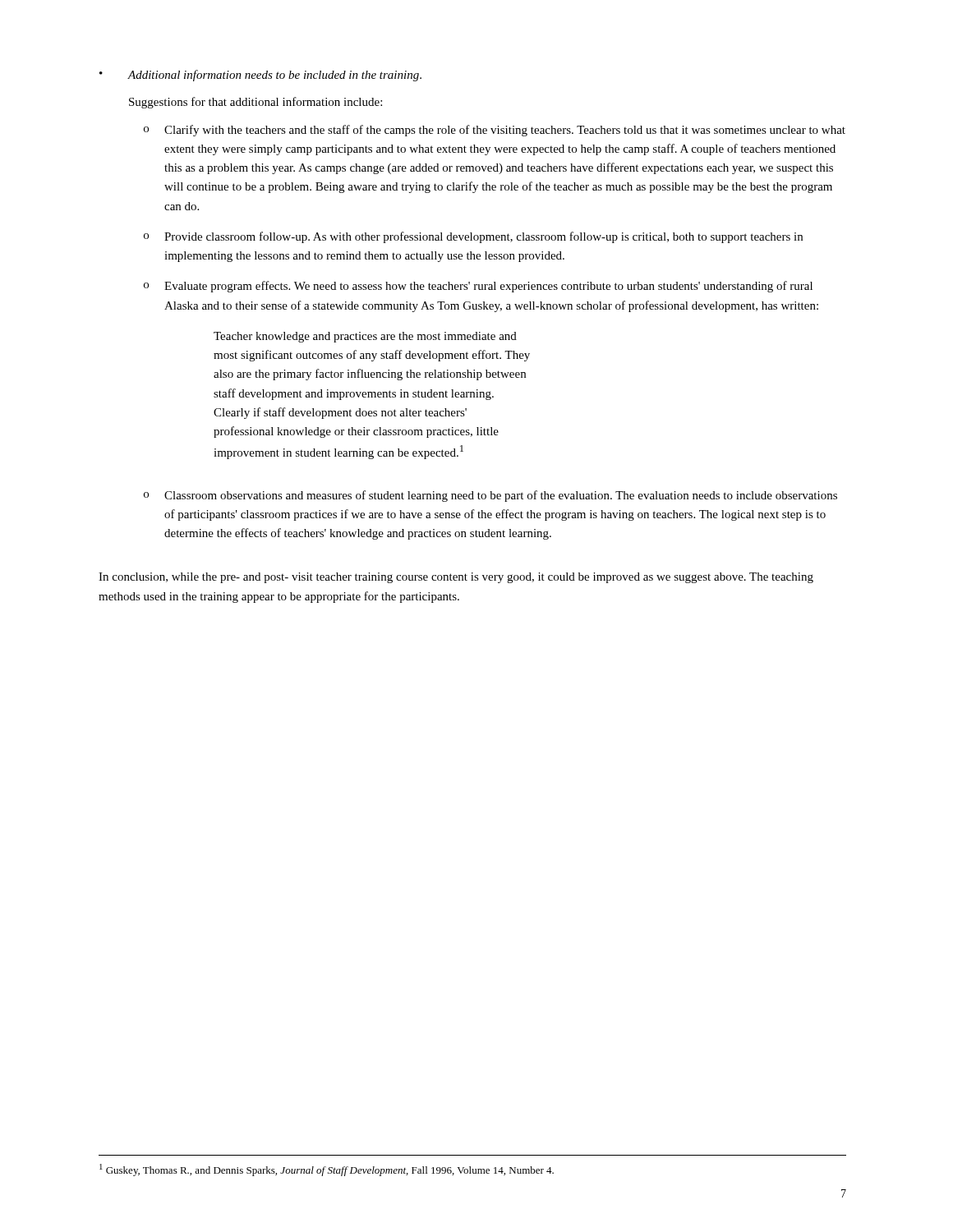Click on the passage starting "In conclusion, while the pre- and post- visit"
Image resolution: width=953 pixels, height=1232 pixels.
coord(456,586)
